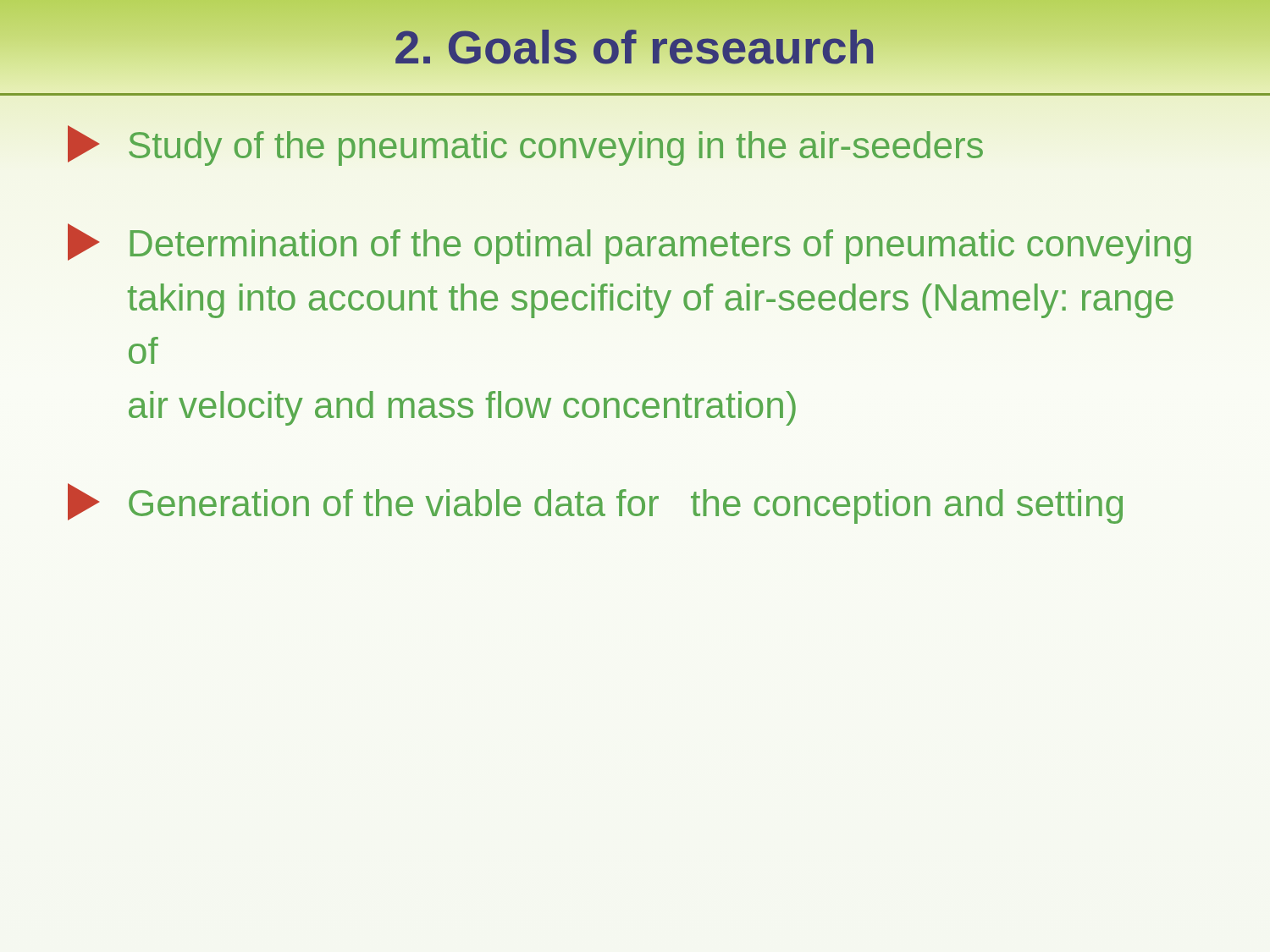Find the element starting "Generation of the viable data for the"
The image size is (1270, 952).
[x=596, y=503]
